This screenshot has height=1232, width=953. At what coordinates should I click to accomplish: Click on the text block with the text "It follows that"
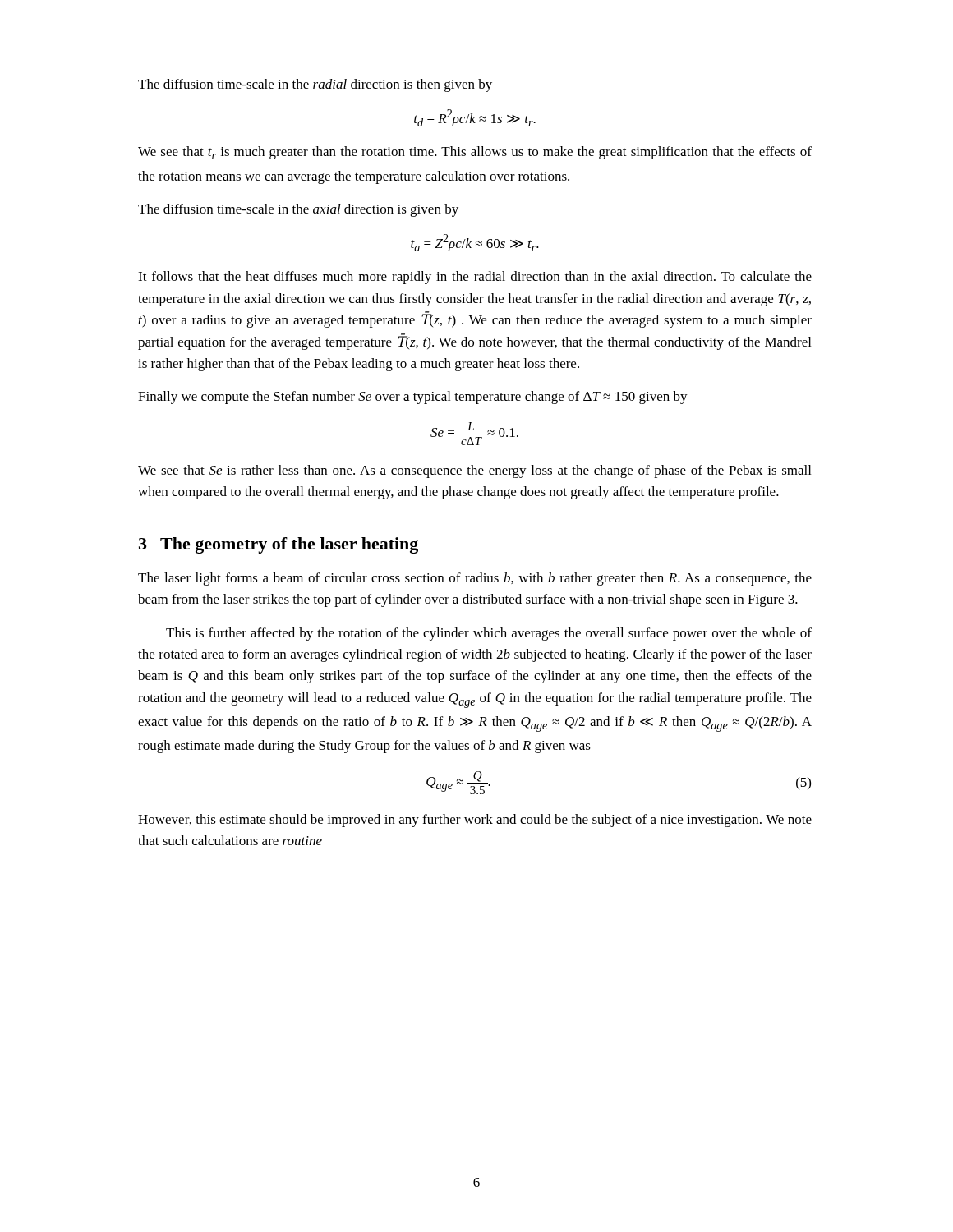(x=475, y=320)
